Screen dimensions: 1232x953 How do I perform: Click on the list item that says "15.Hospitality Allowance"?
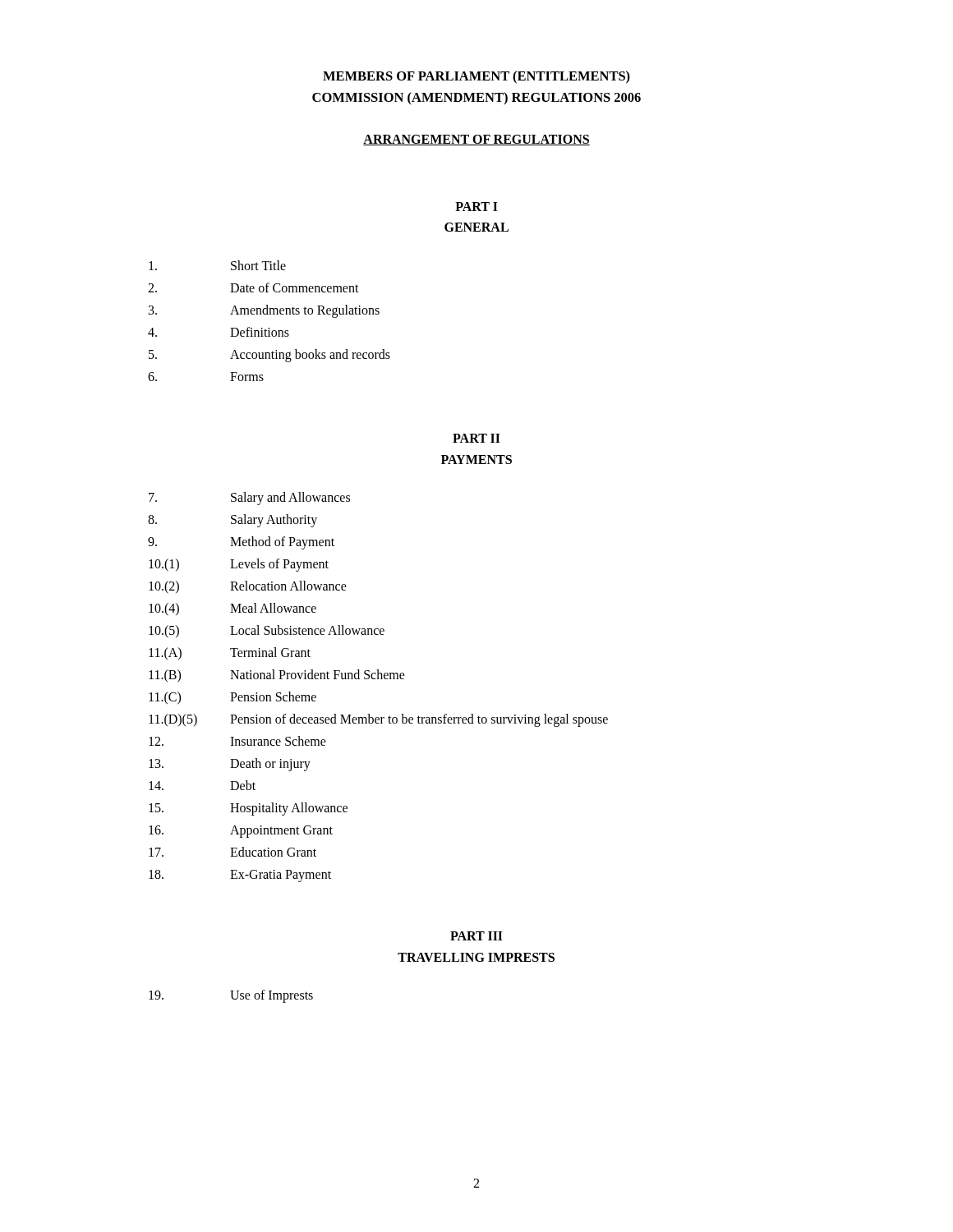(x=248, y=809)
